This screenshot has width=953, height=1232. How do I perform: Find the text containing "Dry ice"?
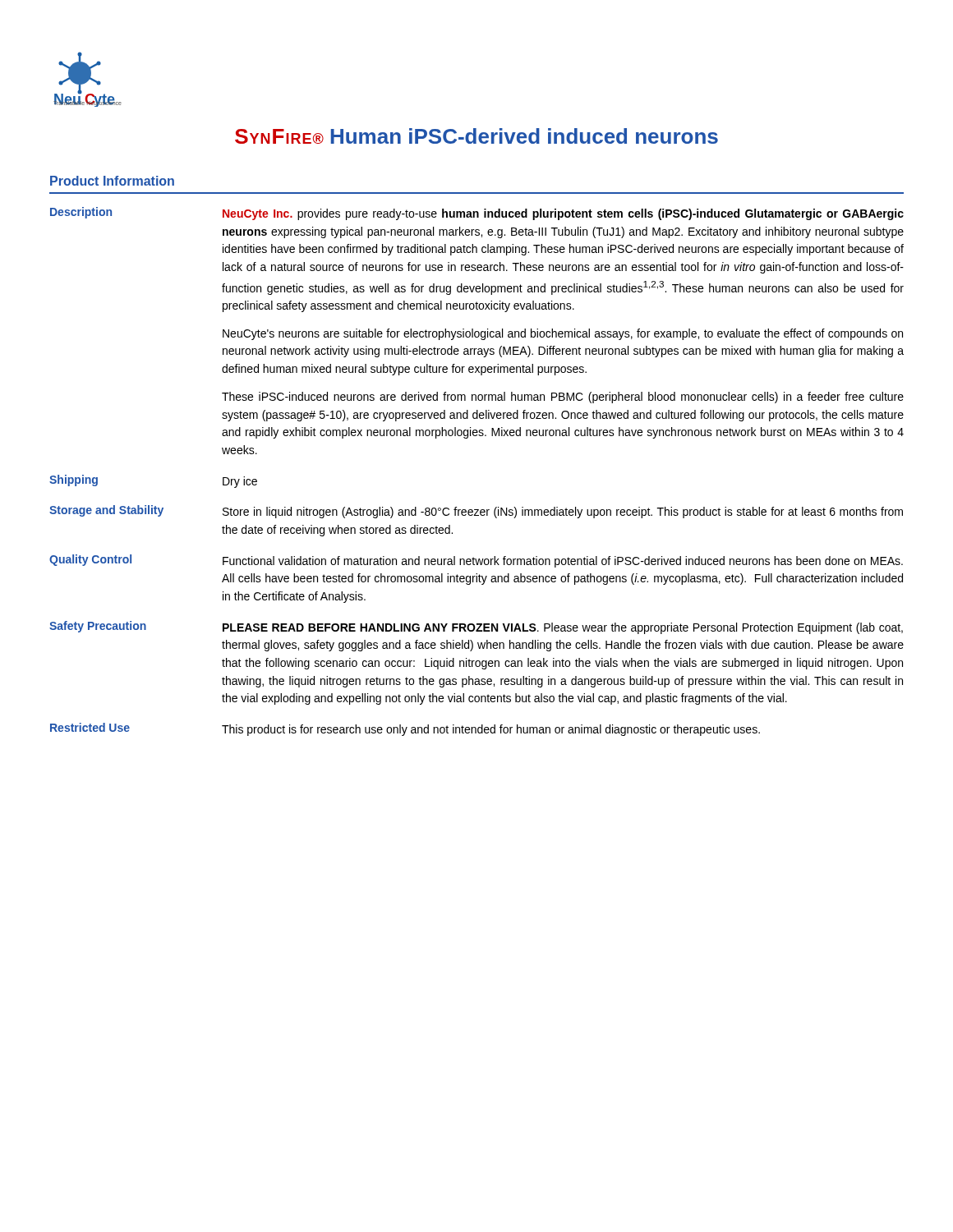tap(240, 482)
